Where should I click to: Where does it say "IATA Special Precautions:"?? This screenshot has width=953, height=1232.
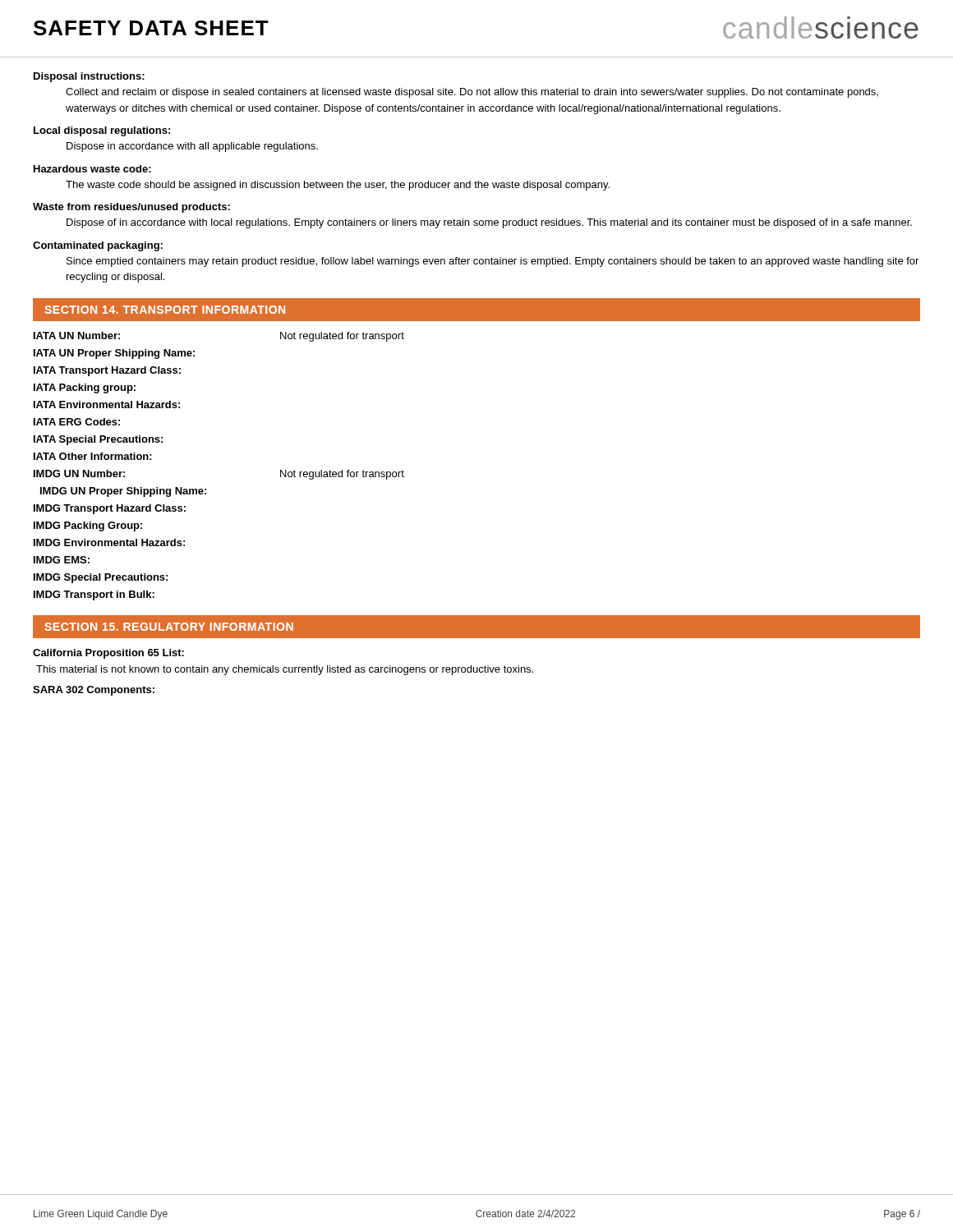click(x=156, y=439)
